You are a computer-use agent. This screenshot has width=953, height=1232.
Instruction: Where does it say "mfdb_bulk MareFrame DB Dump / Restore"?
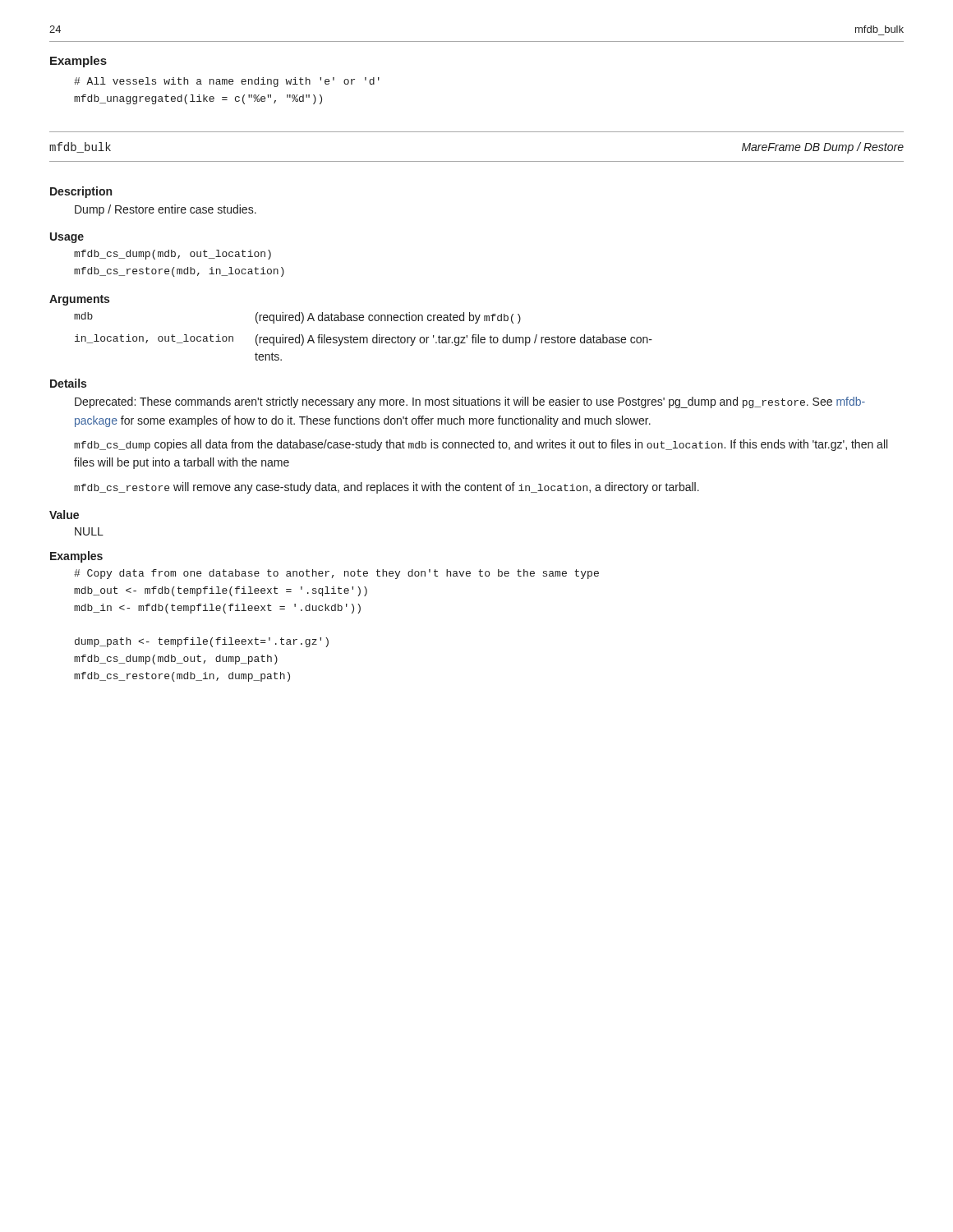76,147
